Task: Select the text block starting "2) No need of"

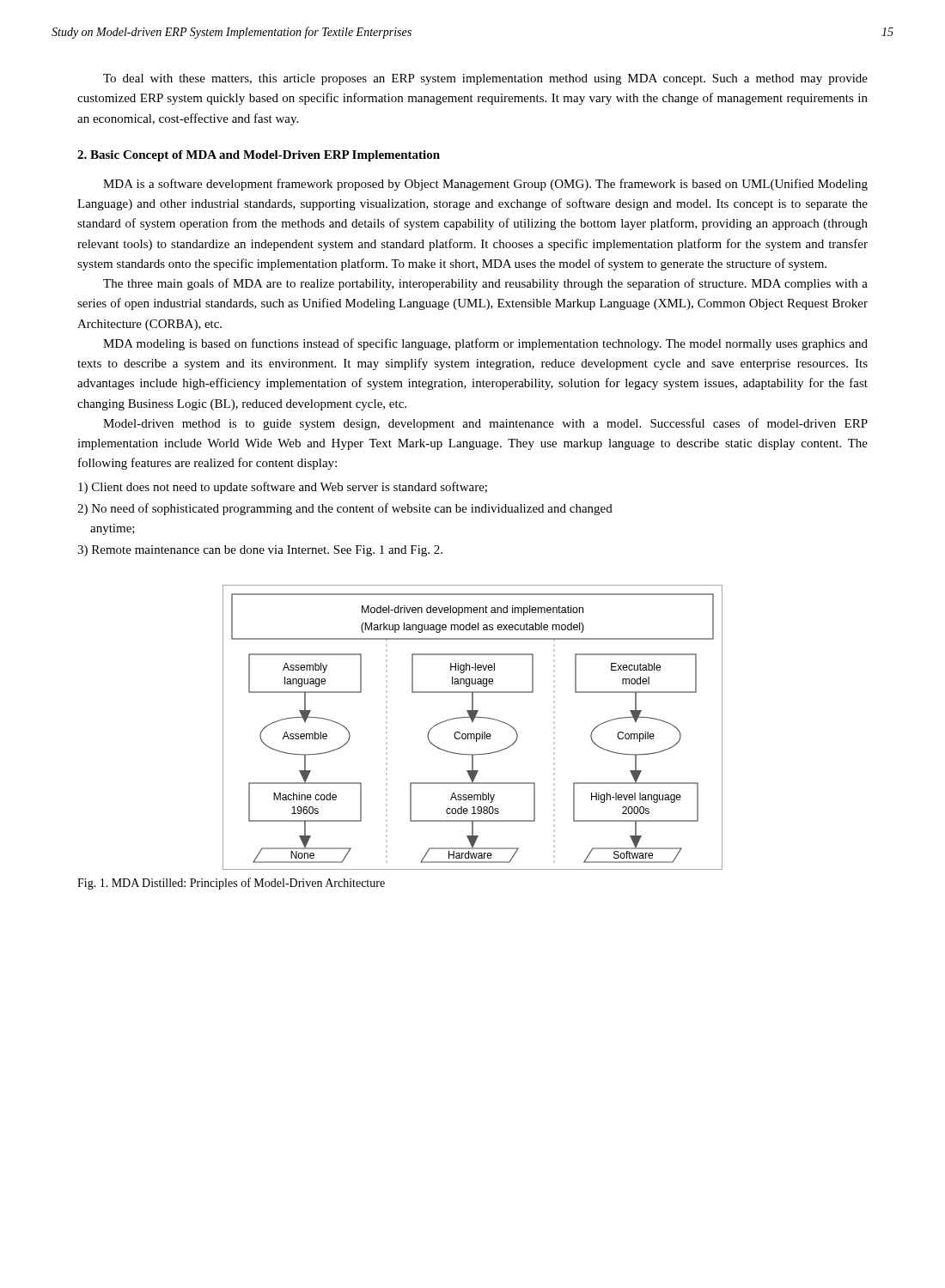Action: point(345,518)
